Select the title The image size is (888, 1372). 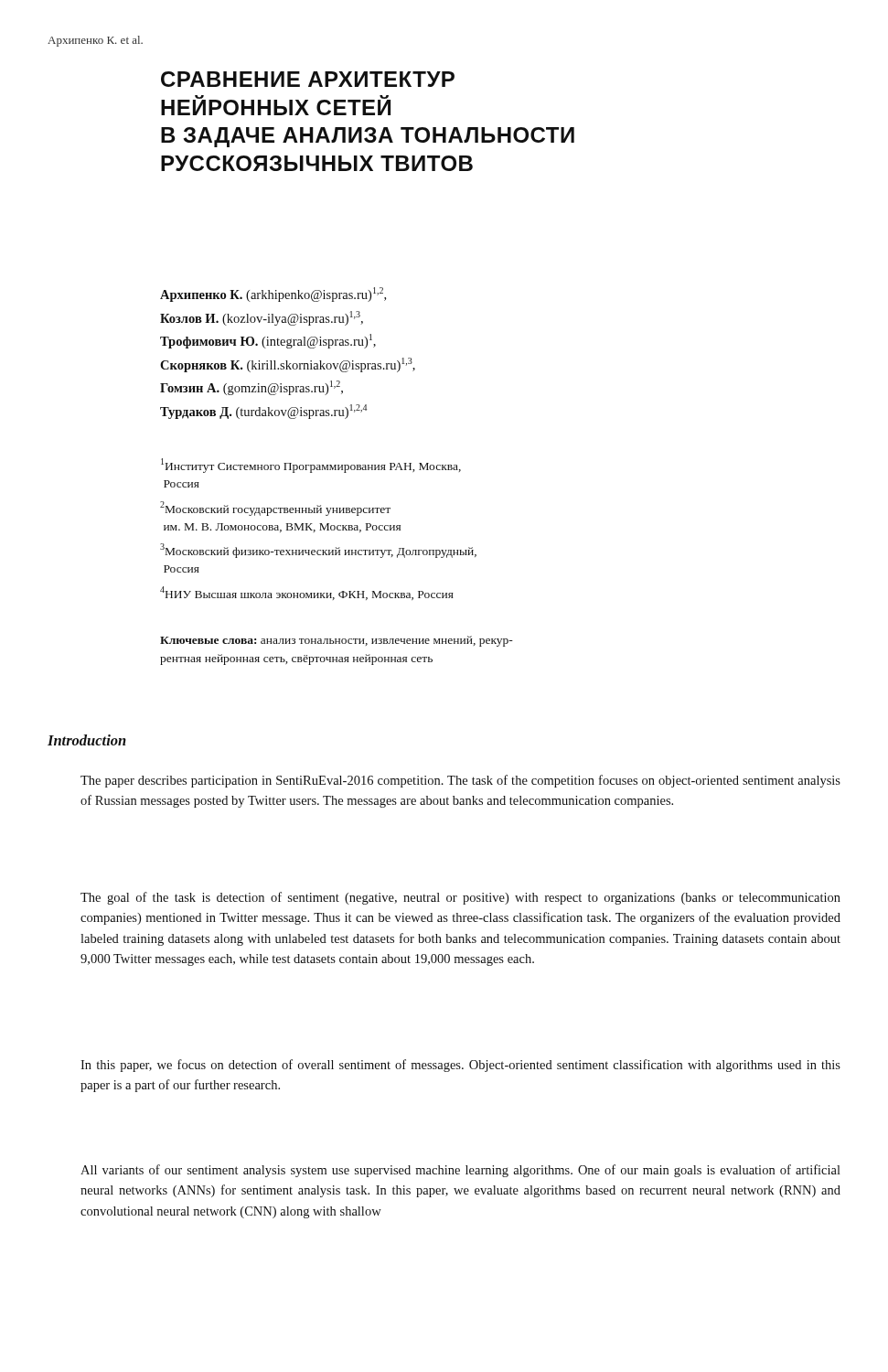coord(471,122)
